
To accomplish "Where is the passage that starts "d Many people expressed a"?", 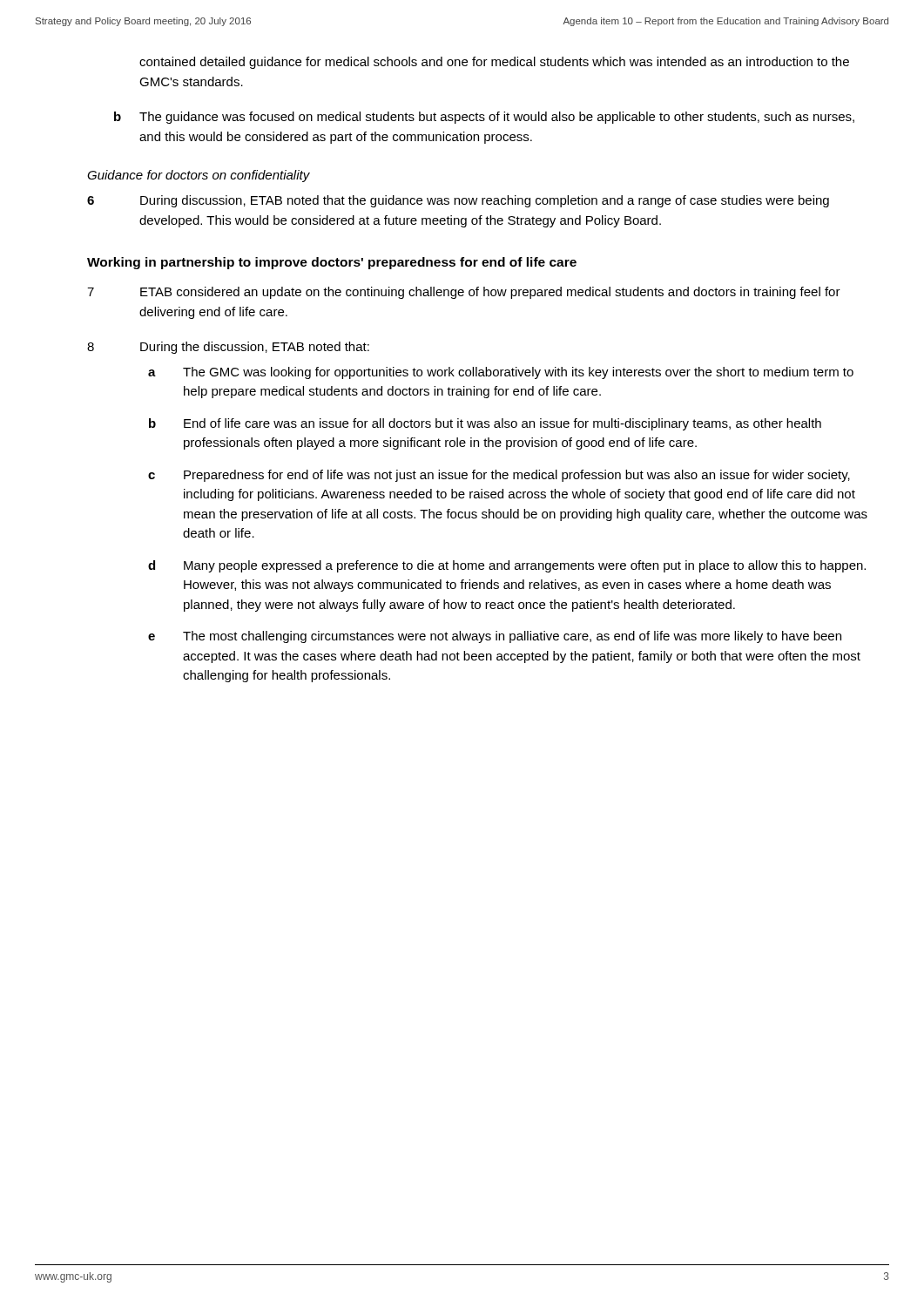I will [x=506, y=585].
